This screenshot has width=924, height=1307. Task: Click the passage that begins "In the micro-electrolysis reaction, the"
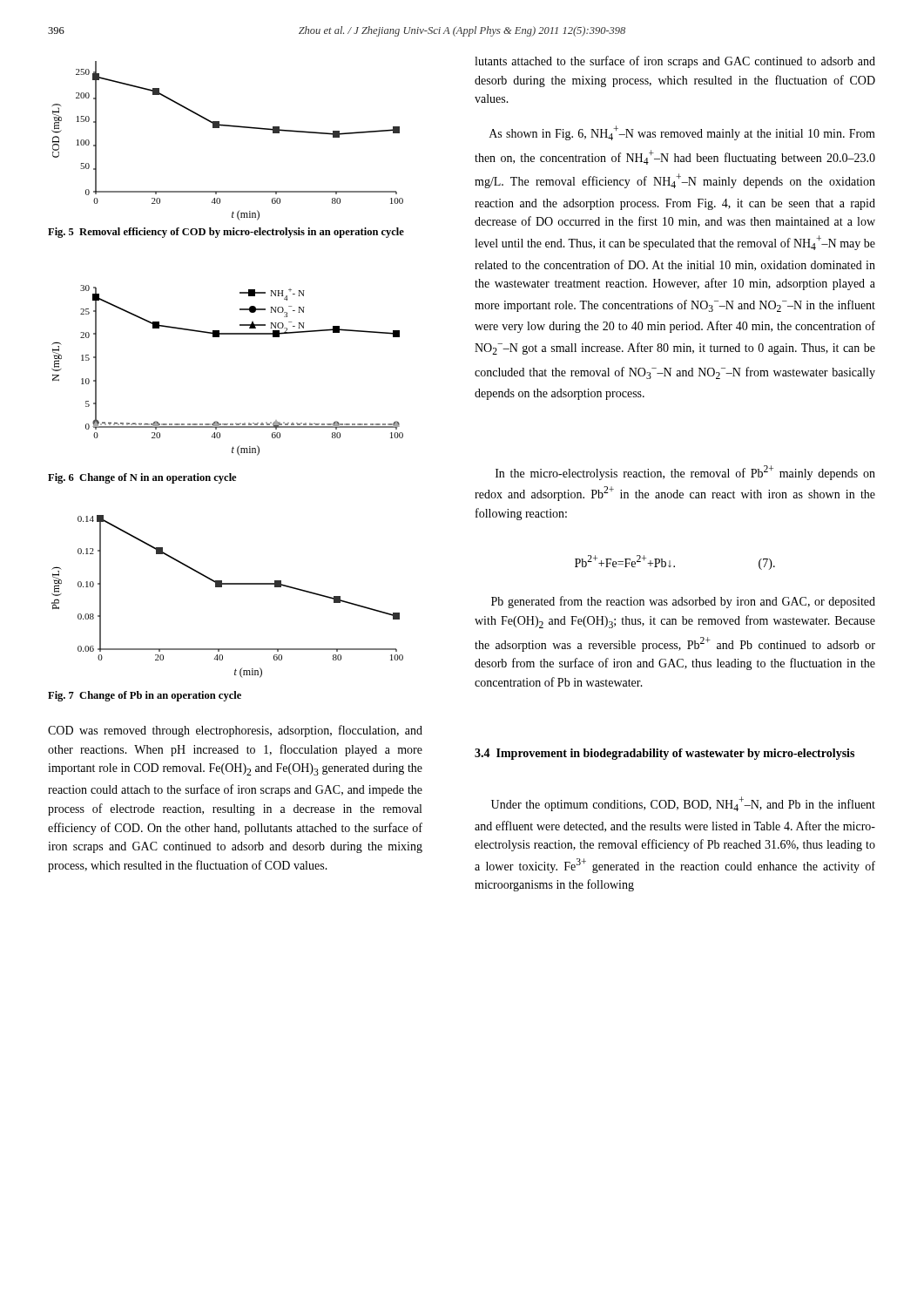point(675,492)
